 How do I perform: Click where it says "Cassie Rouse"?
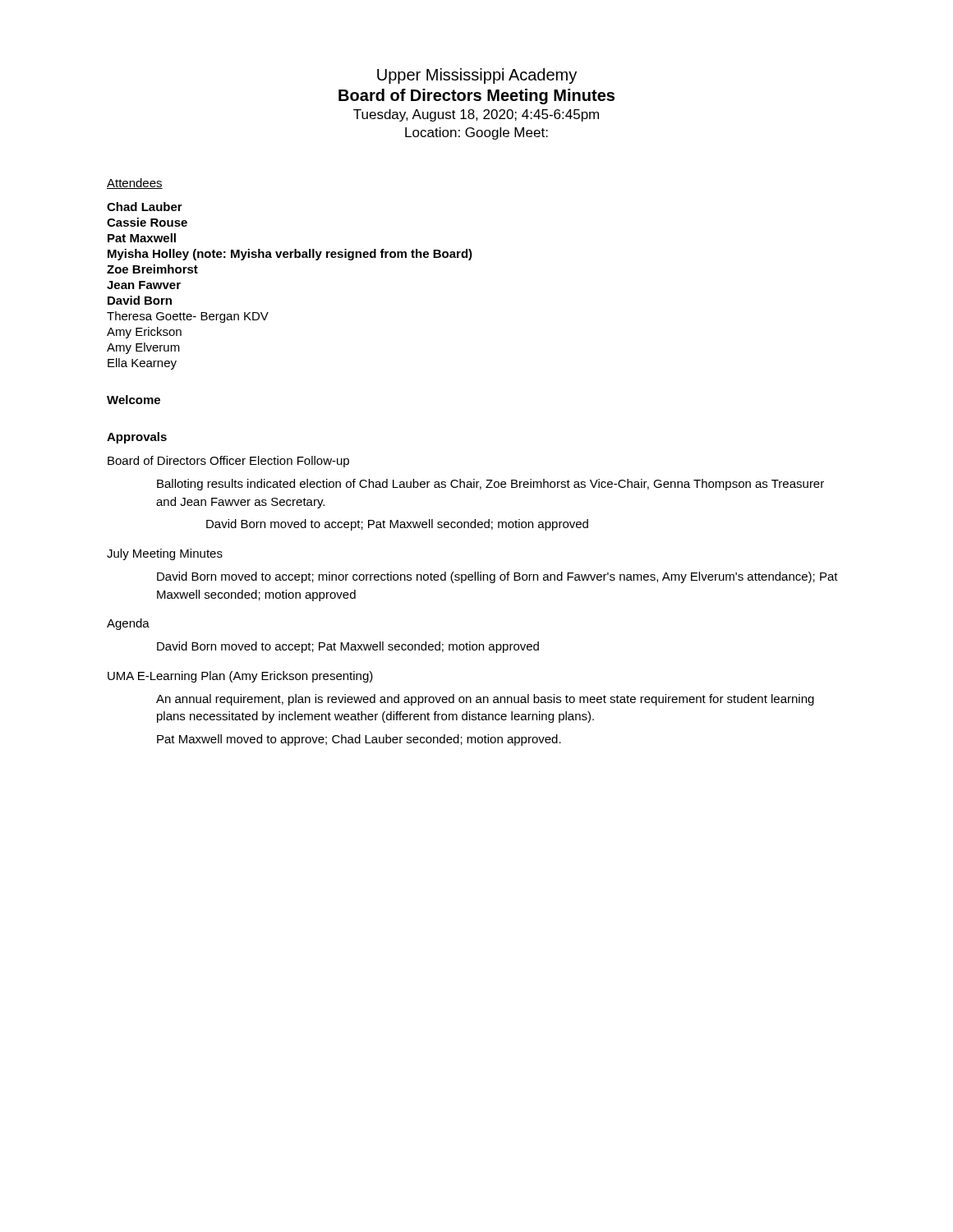tap(147, 222)
